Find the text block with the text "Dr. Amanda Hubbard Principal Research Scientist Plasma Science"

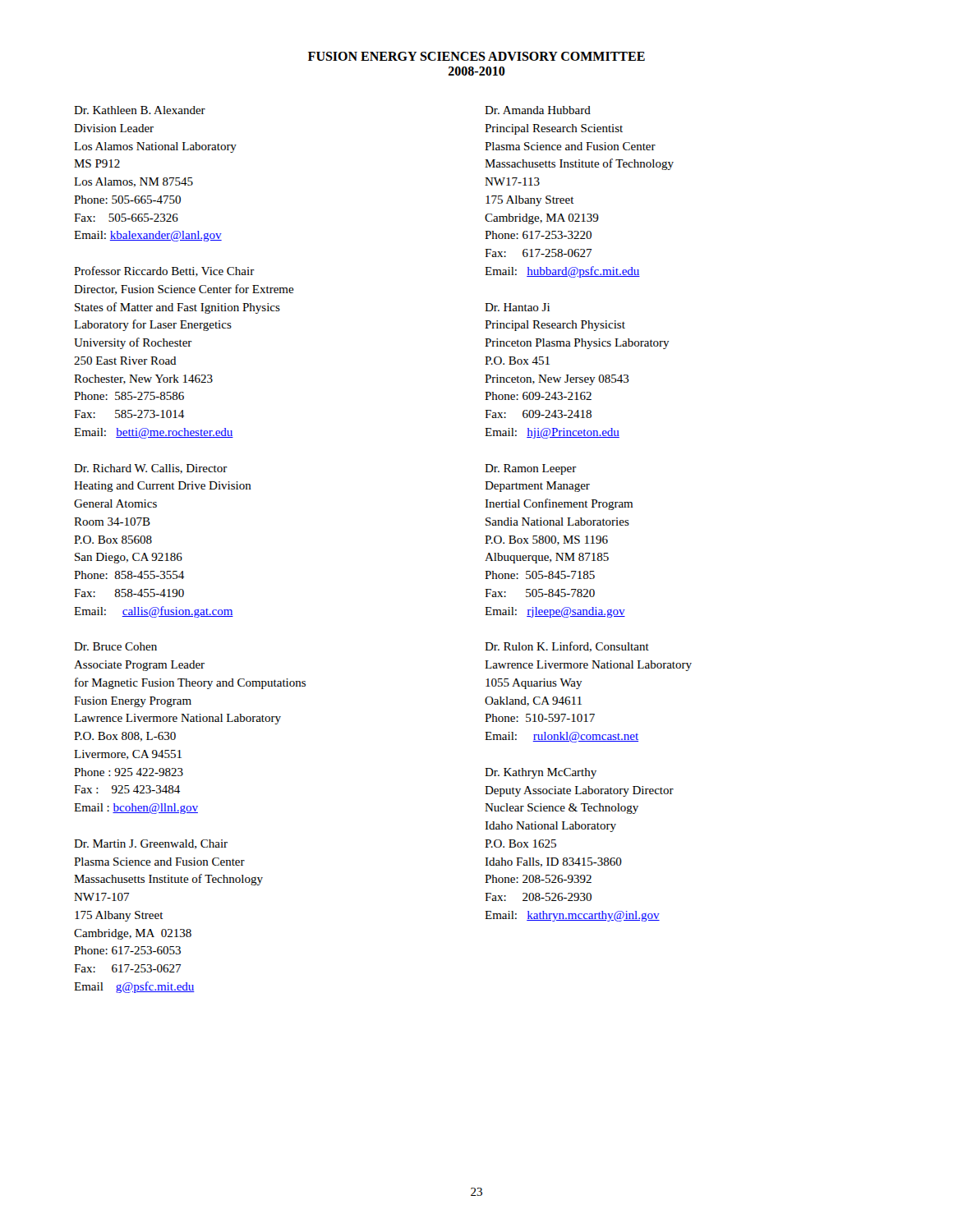pos(538,110)
